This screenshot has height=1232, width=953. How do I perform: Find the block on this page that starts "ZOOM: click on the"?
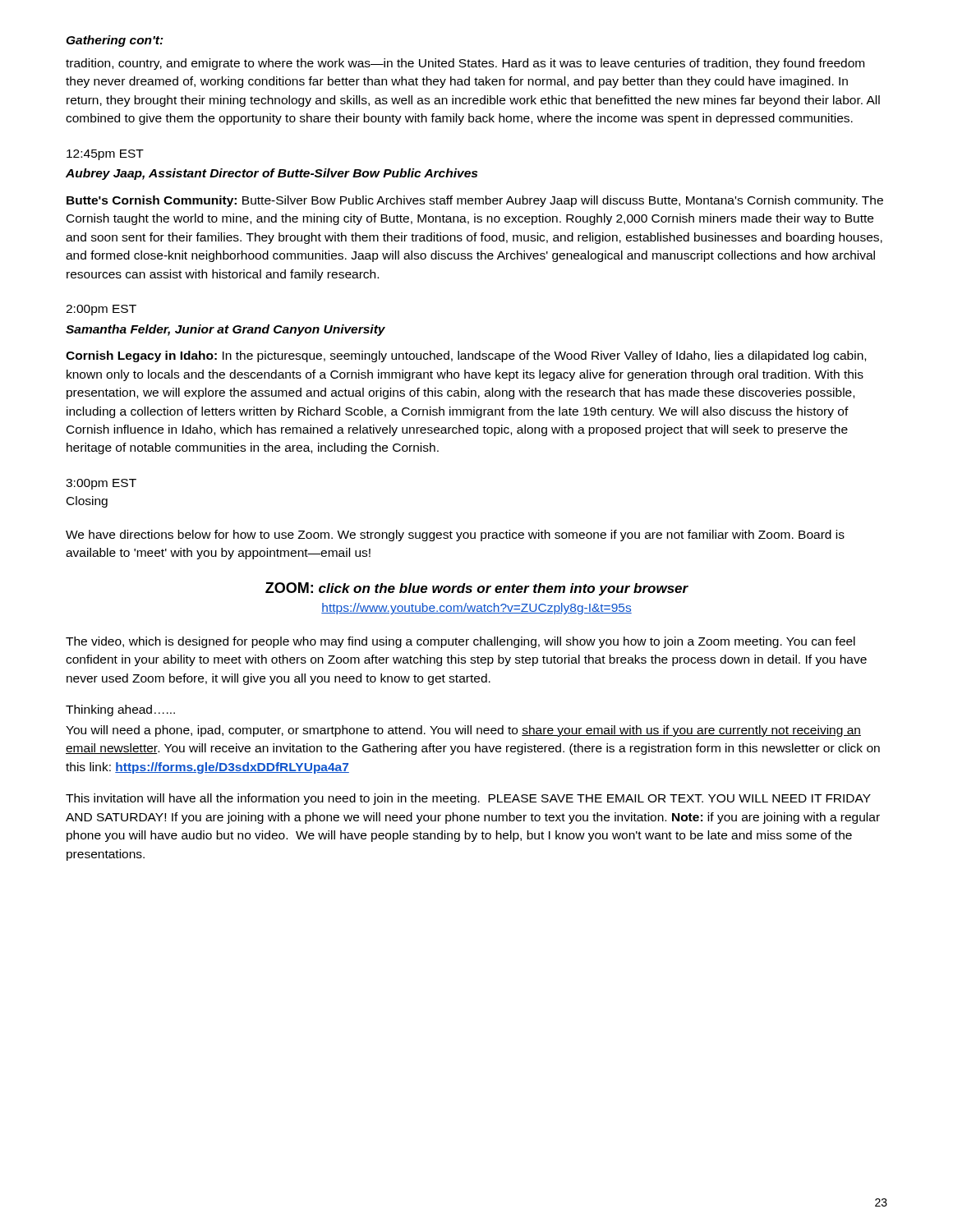coord(476,597)
